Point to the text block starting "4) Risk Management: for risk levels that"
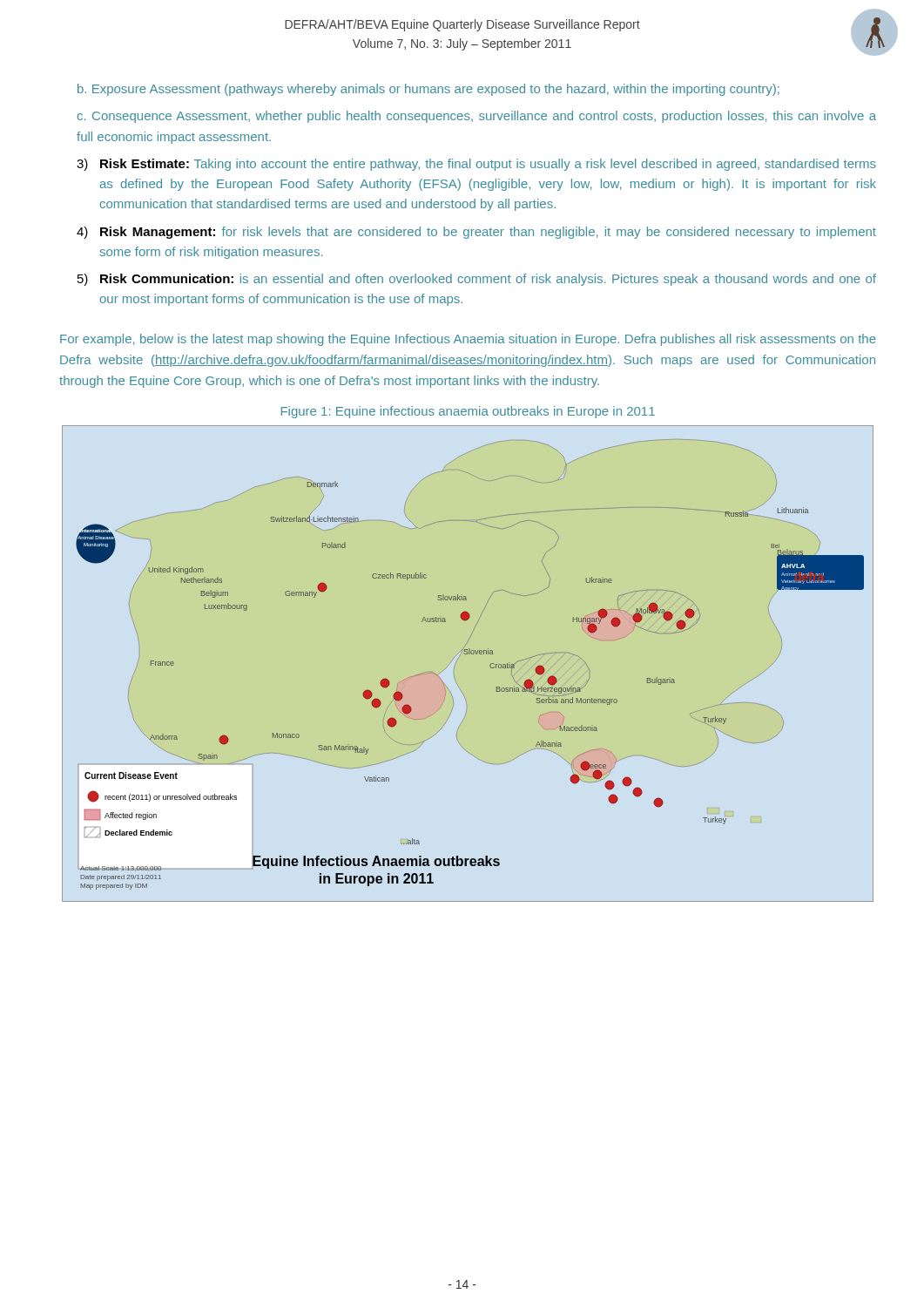This screenshot has width=924, height=1307. [x=476, y=241]
